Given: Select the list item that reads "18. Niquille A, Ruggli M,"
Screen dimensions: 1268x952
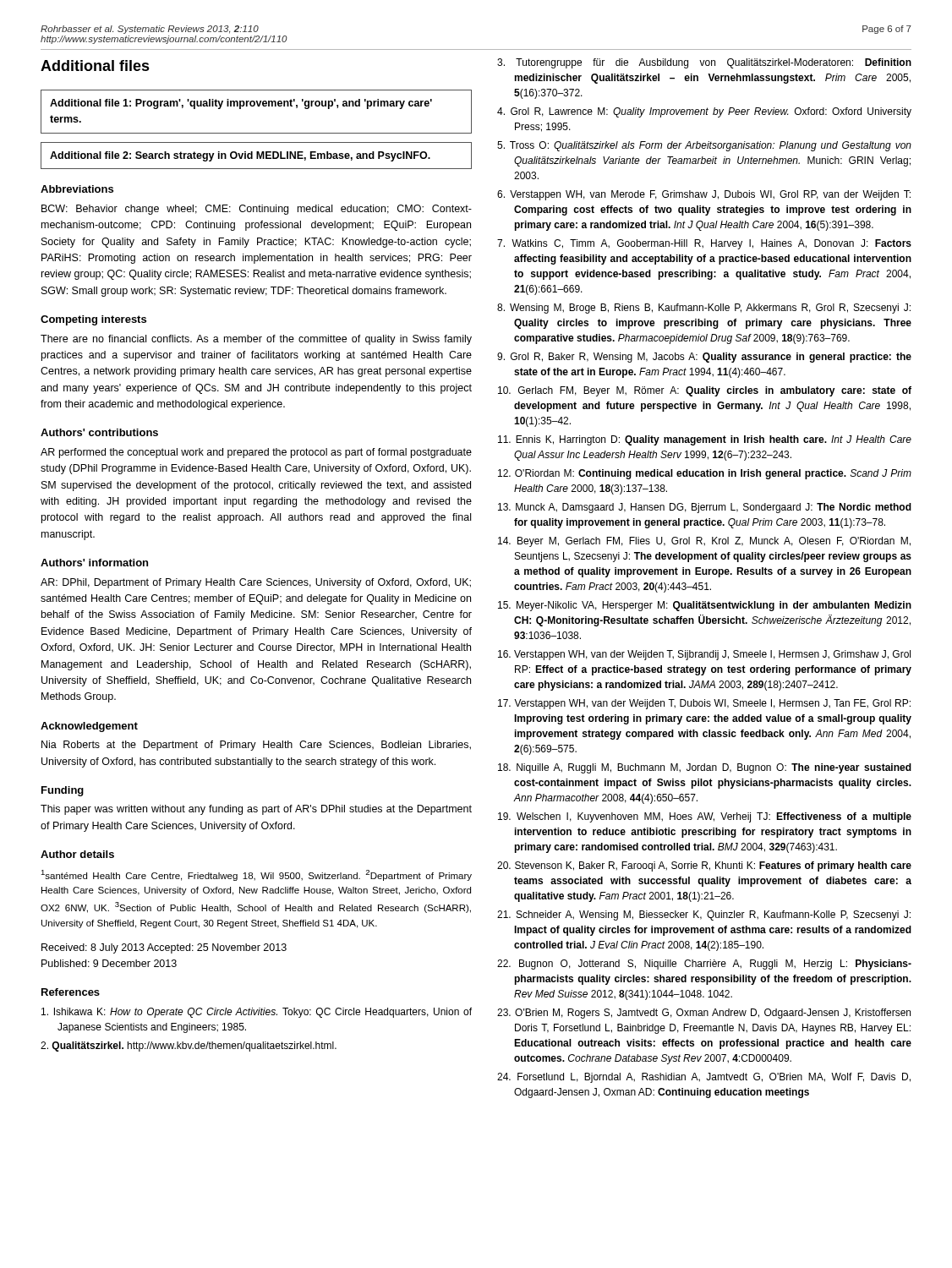Looking at the screenshot, I should click(x=704, y=783).
